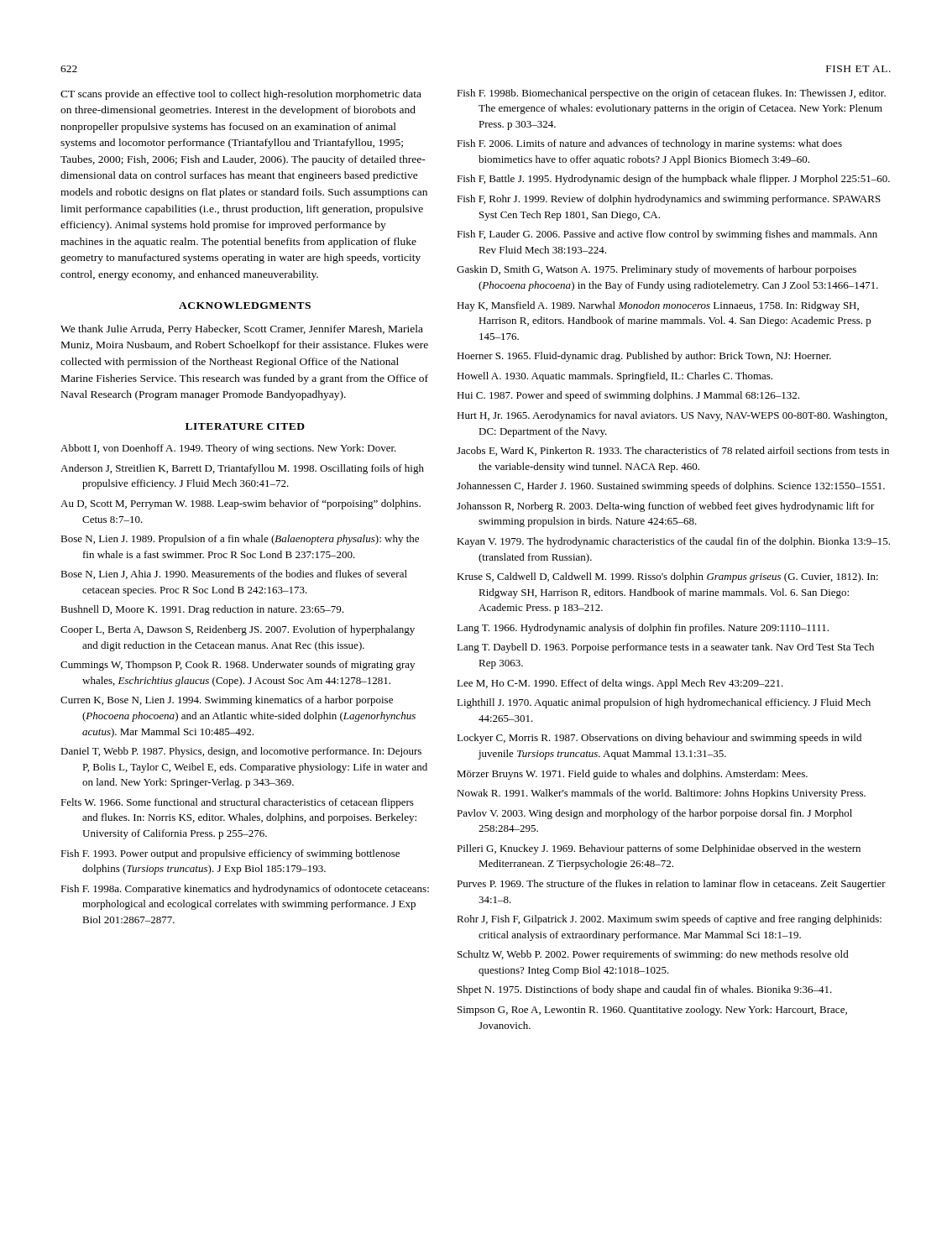Viewport: 952px width, 1259px height.
Task: Find the text block starting "Hoerner S. 1965."
Action: tap(644, 356)
